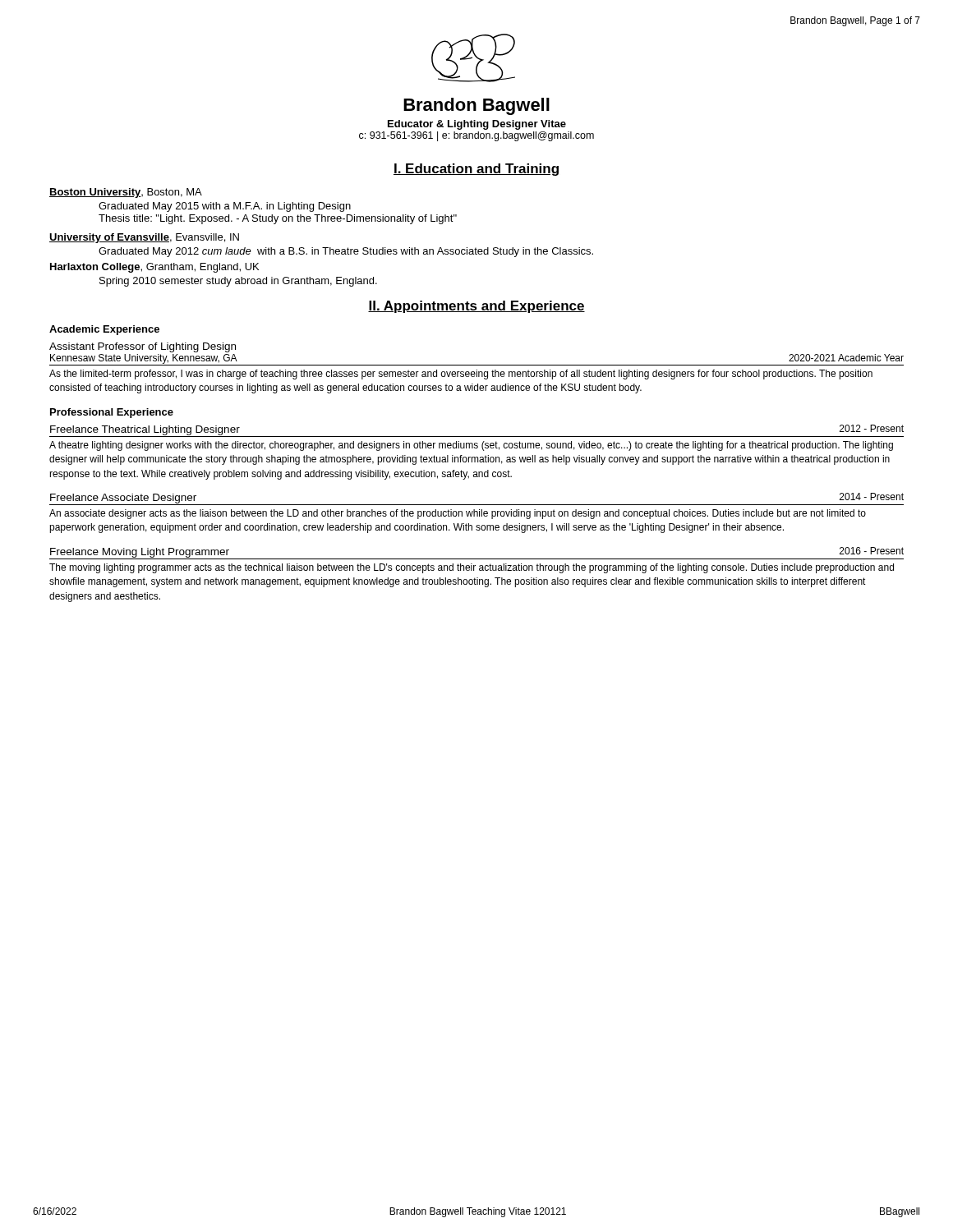Navigate to the text block starting "I. Education and Training"
Viewport: 953px width, 1232px height.
pos(476,169)
